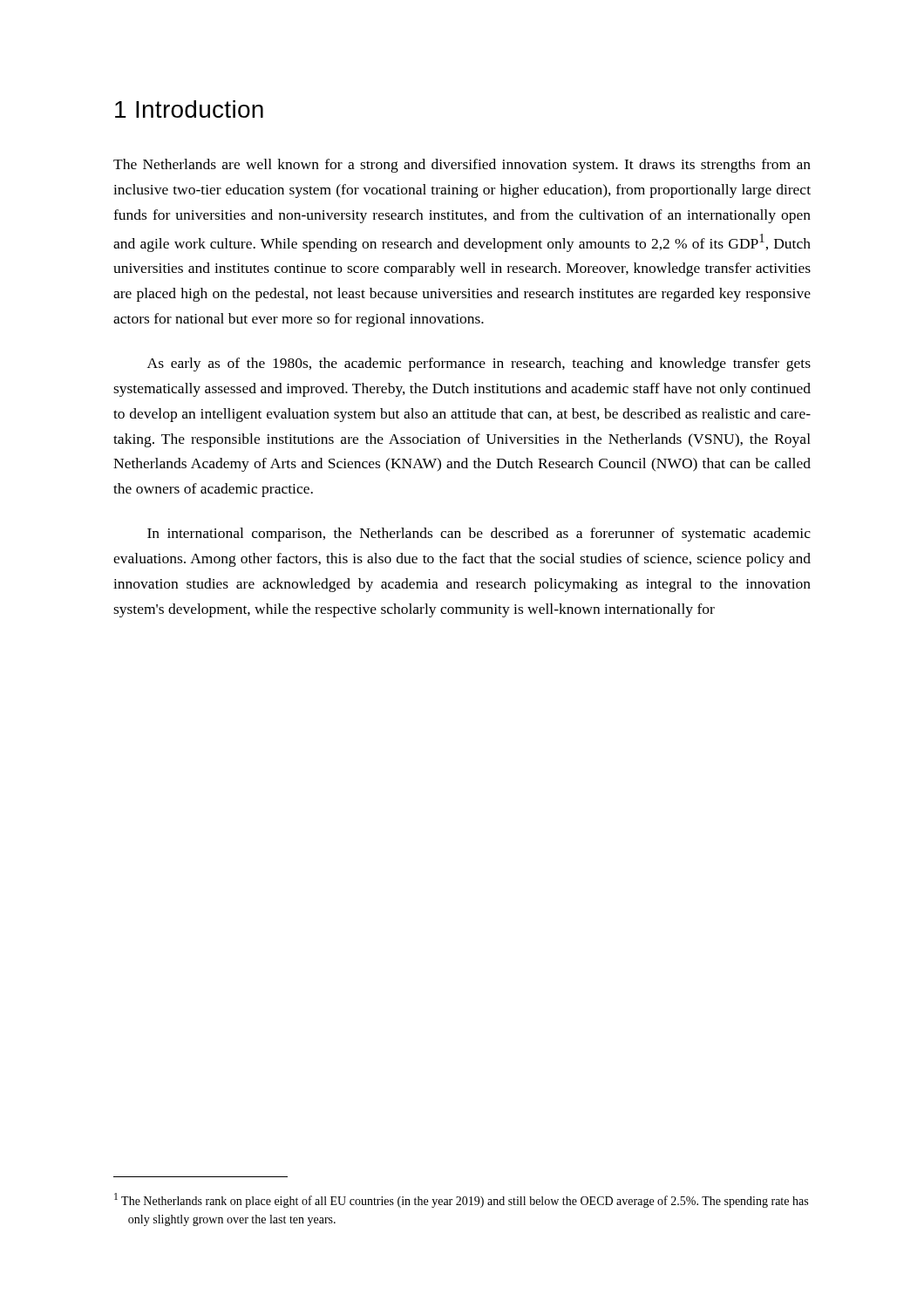Point to the block beginning "In international comparison, the Netherlands can"
924x1308 pixels.
pos(462,571)
